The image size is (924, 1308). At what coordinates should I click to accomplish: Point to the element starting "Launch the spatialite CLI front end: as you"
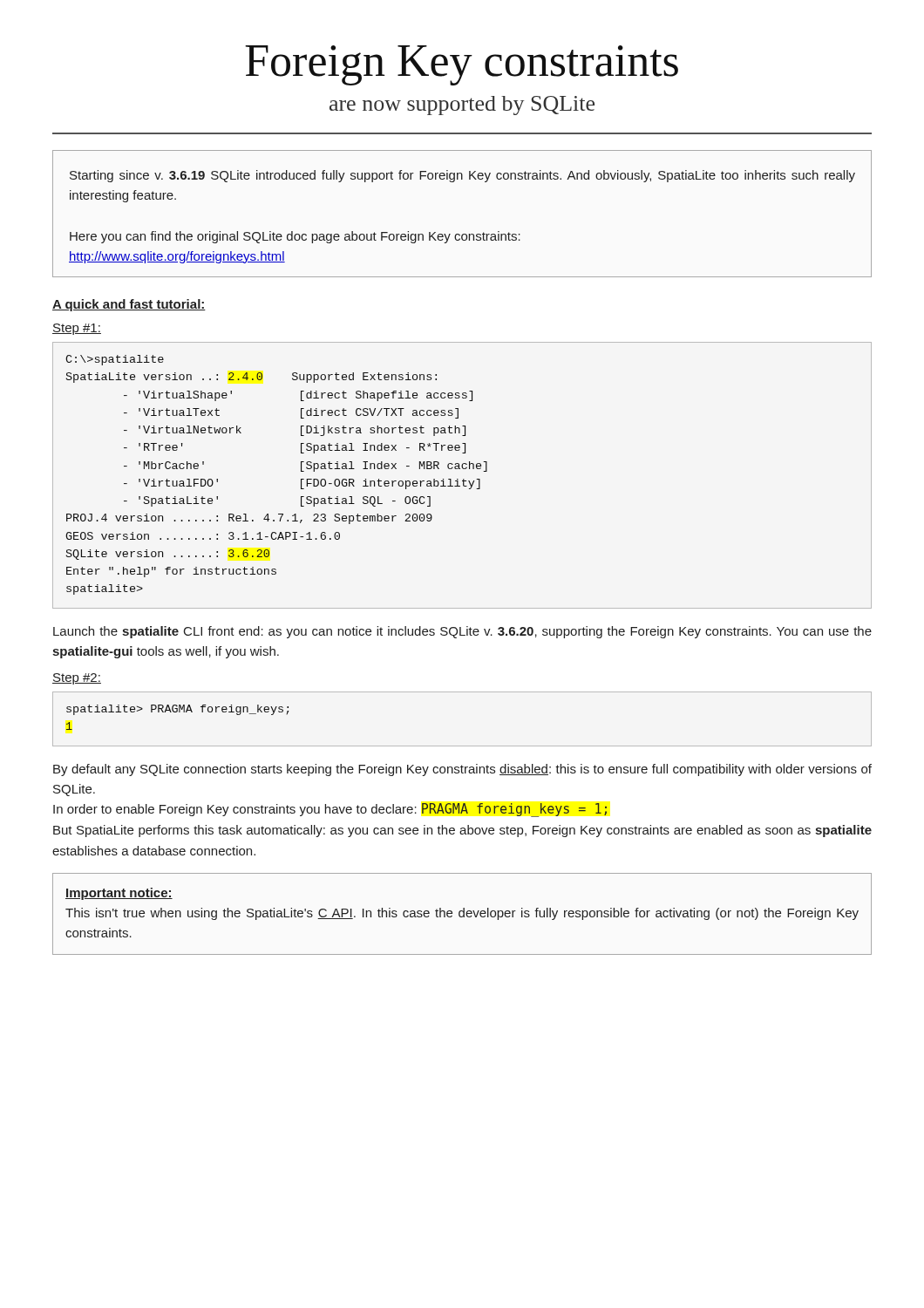pyautogui.click(x=462, y=641)
